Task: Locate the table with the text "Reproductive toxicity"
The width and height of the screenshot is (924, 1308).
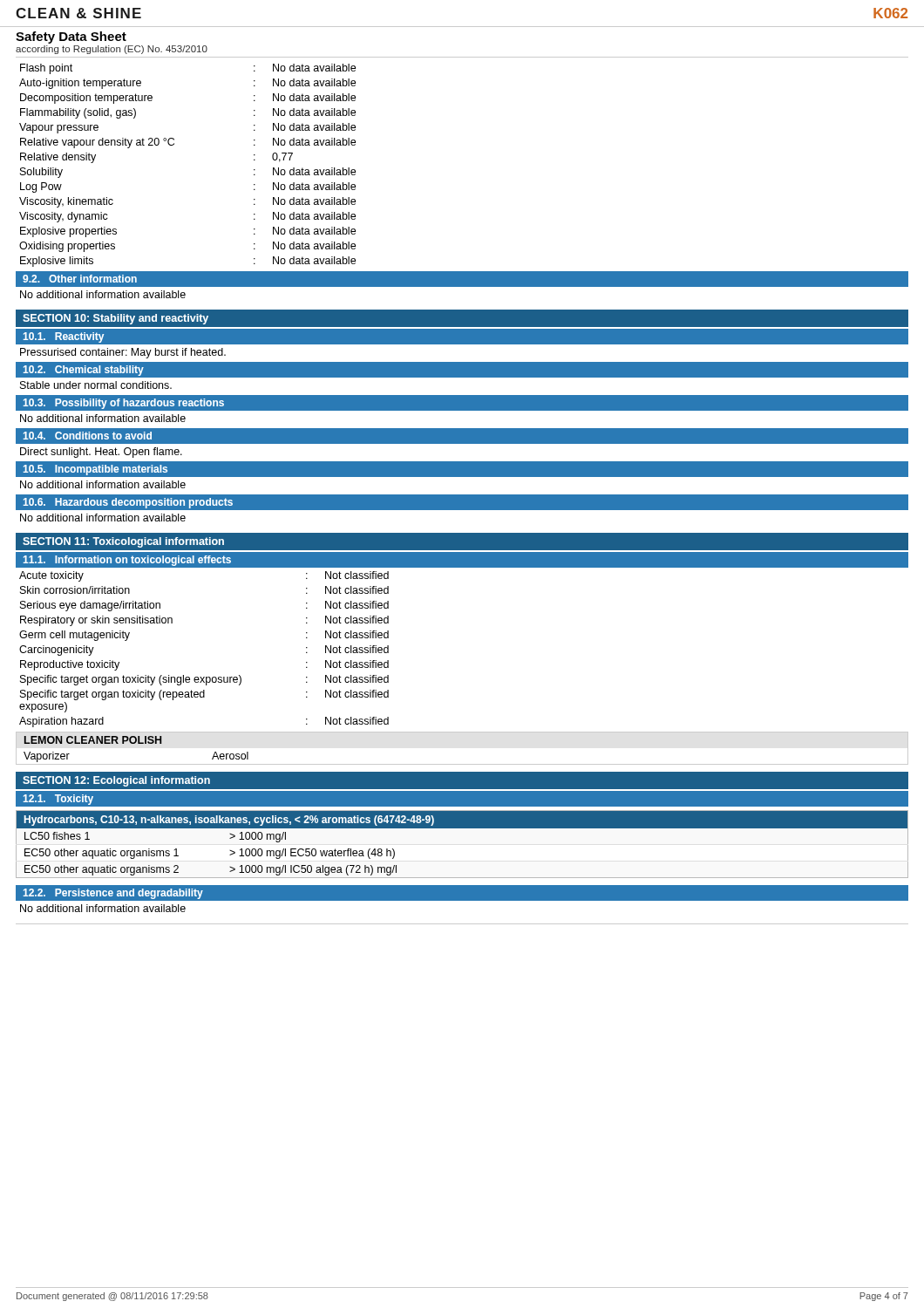Action: click(462, 648)
